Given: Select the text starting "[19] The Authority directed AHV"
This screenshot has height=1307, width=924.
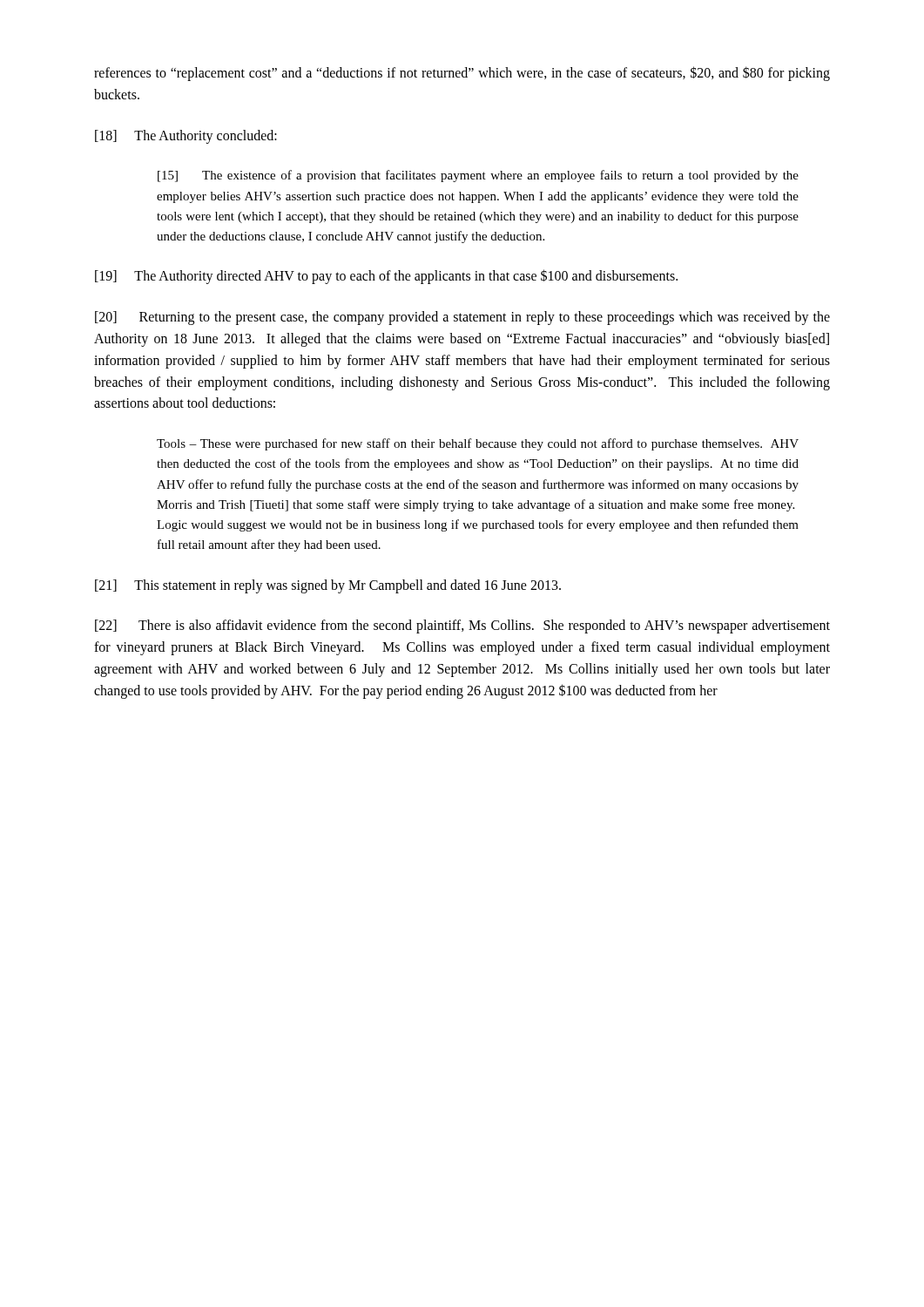Looking at the screenshot, I should coord(386,276).
